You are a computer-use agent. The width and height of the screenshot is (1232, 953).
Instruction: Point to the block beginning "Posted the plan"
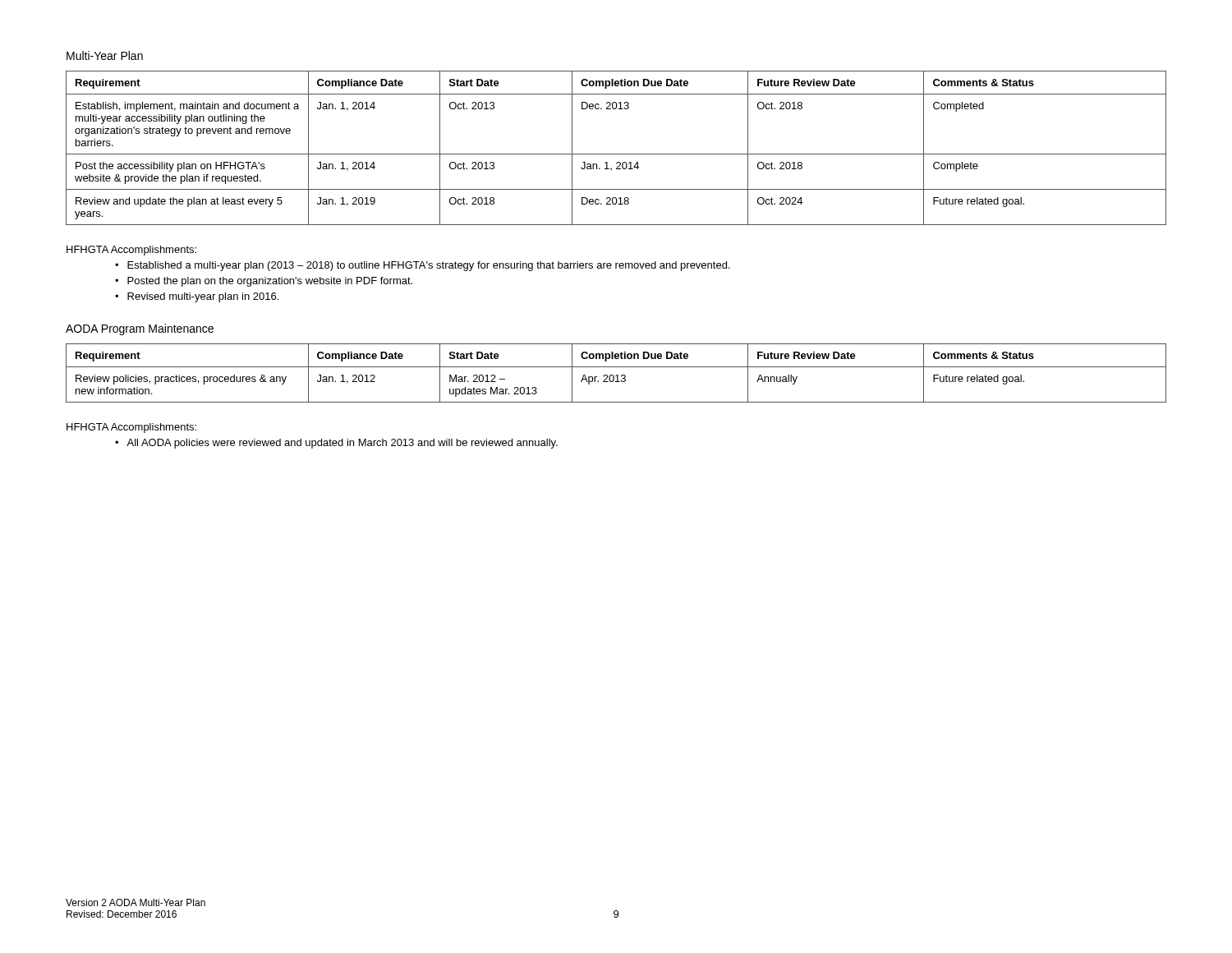pyautogui.click(x=270, y=281)
